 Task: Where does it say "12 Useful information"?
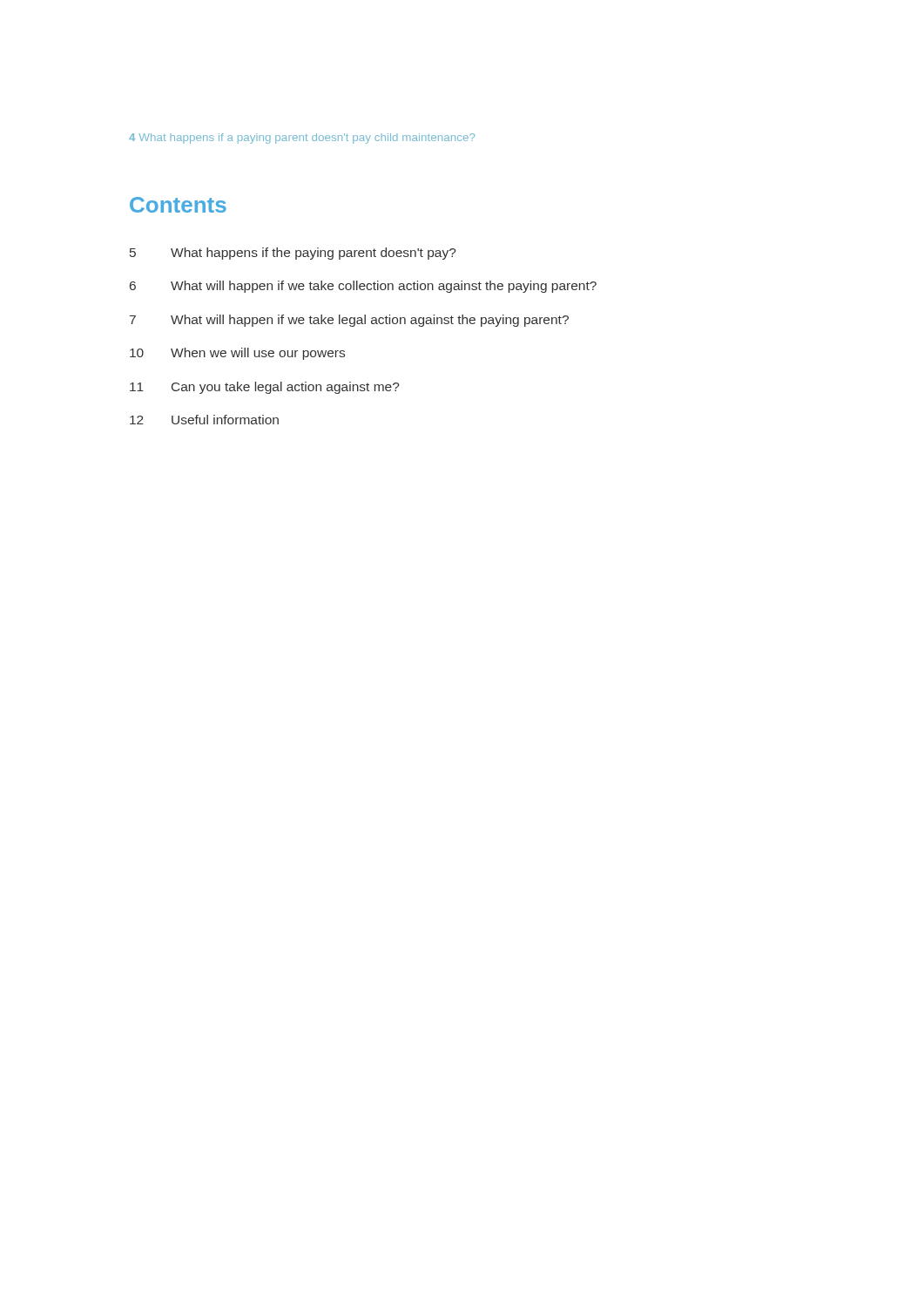[204, 420]
